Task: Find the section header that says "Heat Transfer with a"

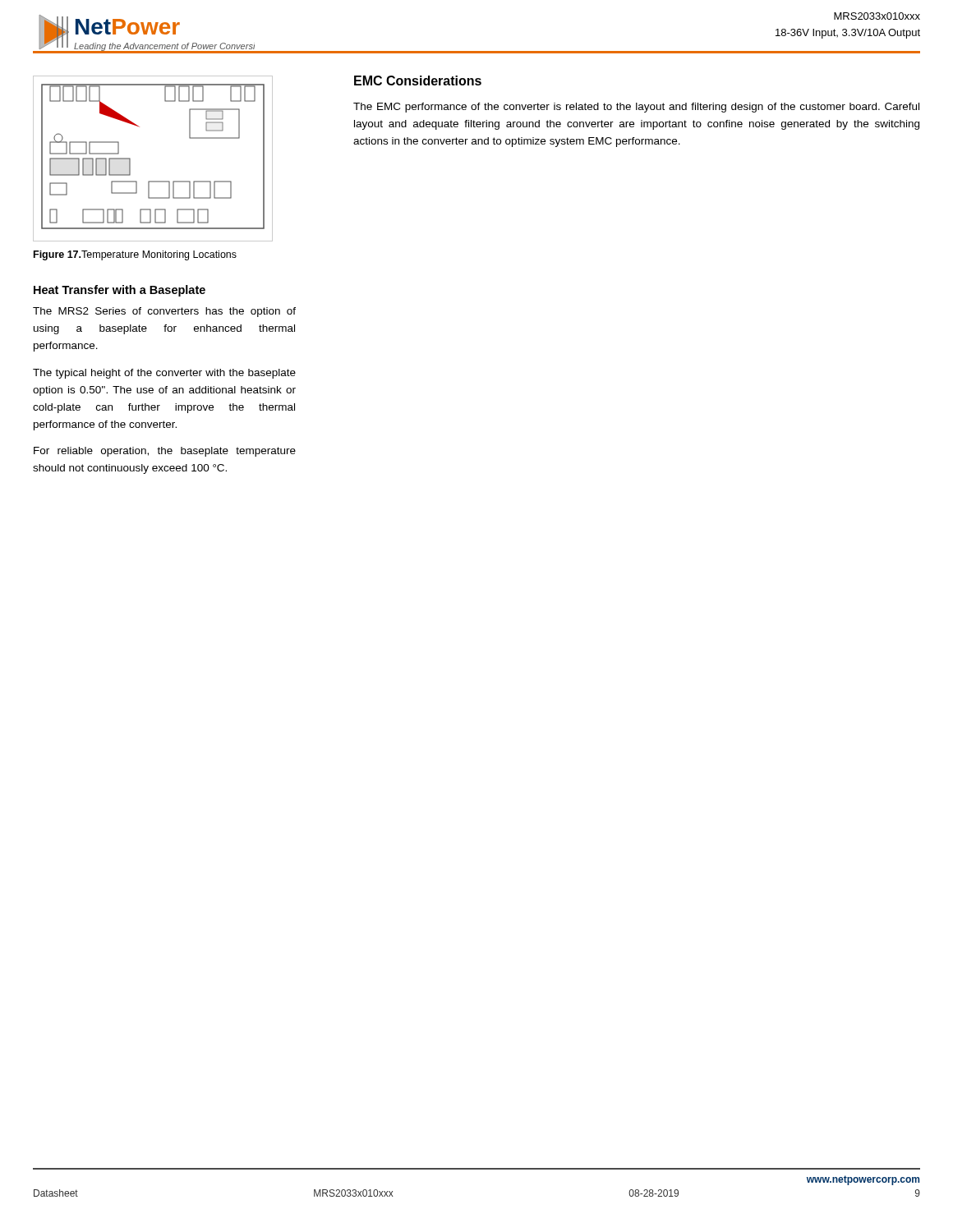Action: pos(119,290)
